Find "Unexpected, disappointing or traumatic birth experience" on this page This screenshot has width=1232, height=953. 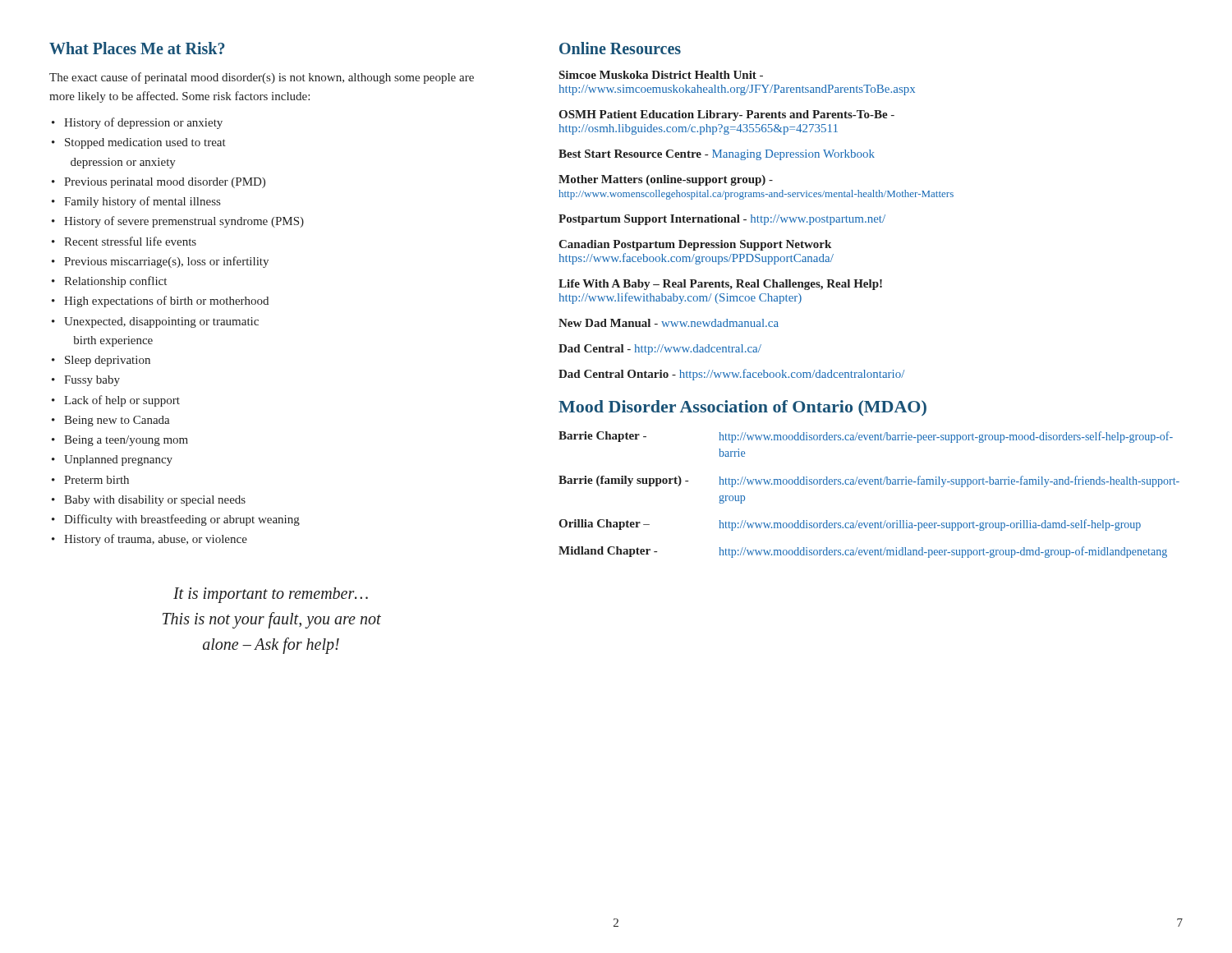point(155,322)
